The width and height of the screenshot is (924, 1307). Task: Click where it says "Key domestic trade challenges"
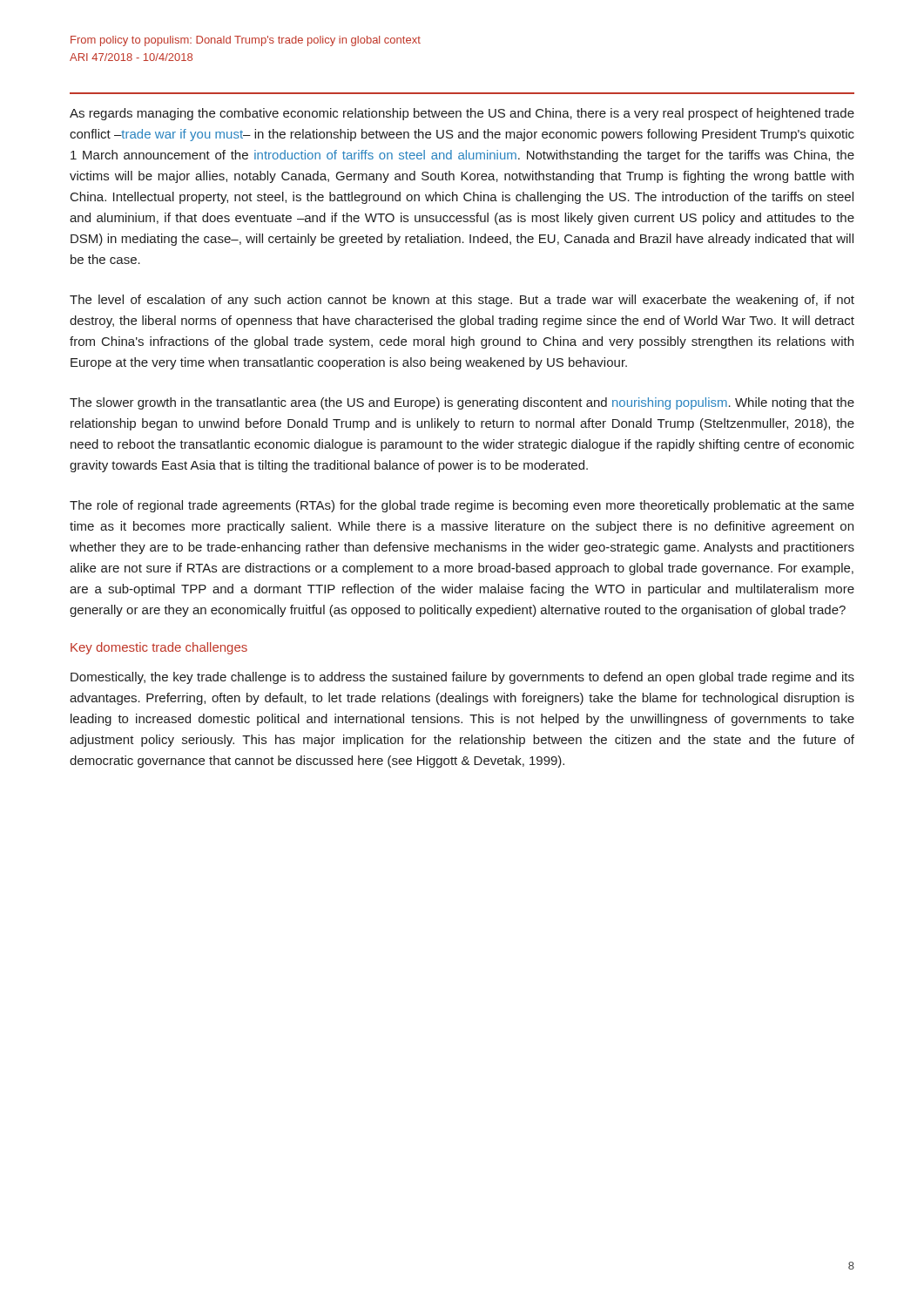[159, 647]
